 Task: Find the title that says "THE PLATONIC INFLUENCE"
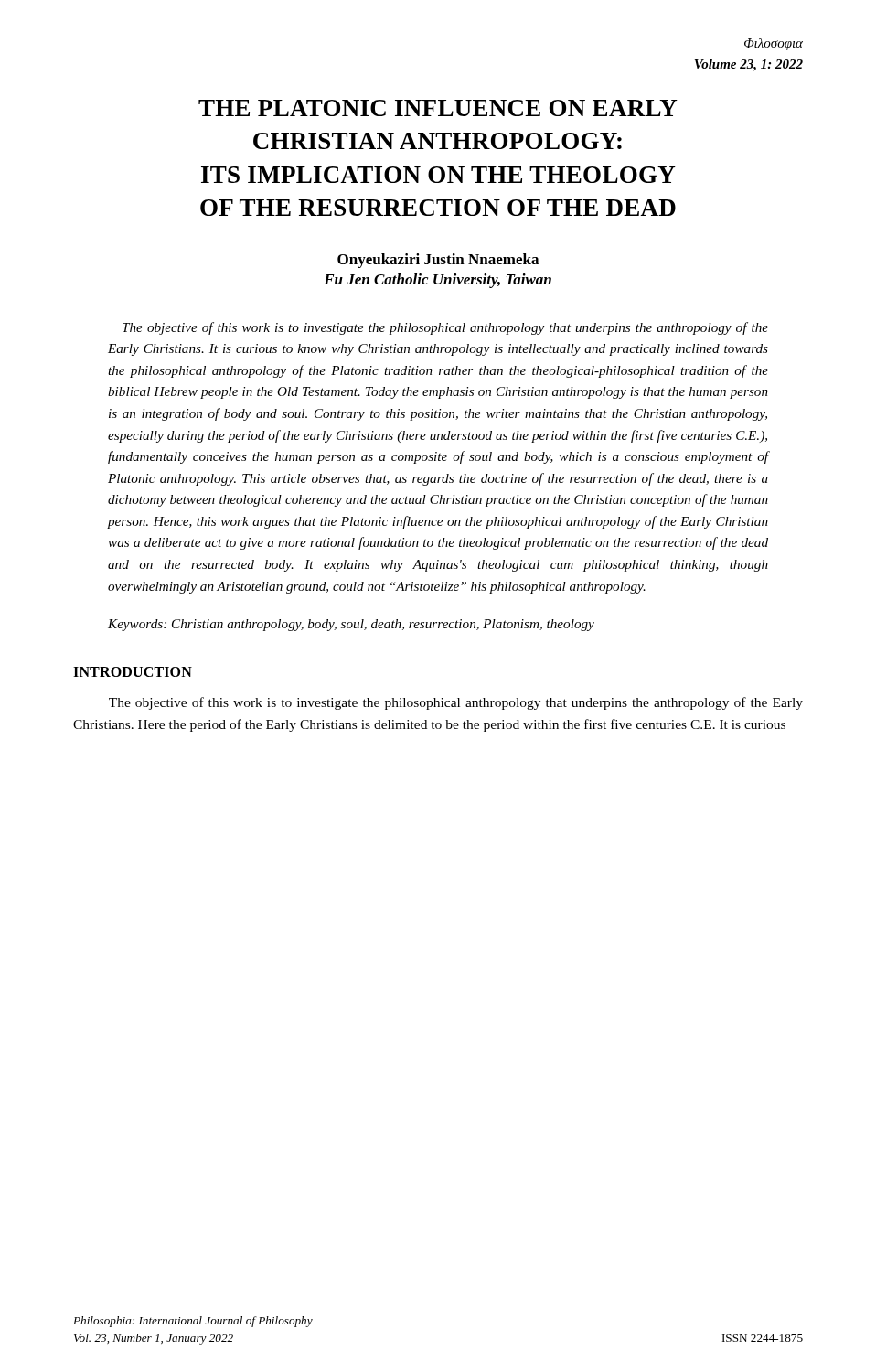pos(438,158)
